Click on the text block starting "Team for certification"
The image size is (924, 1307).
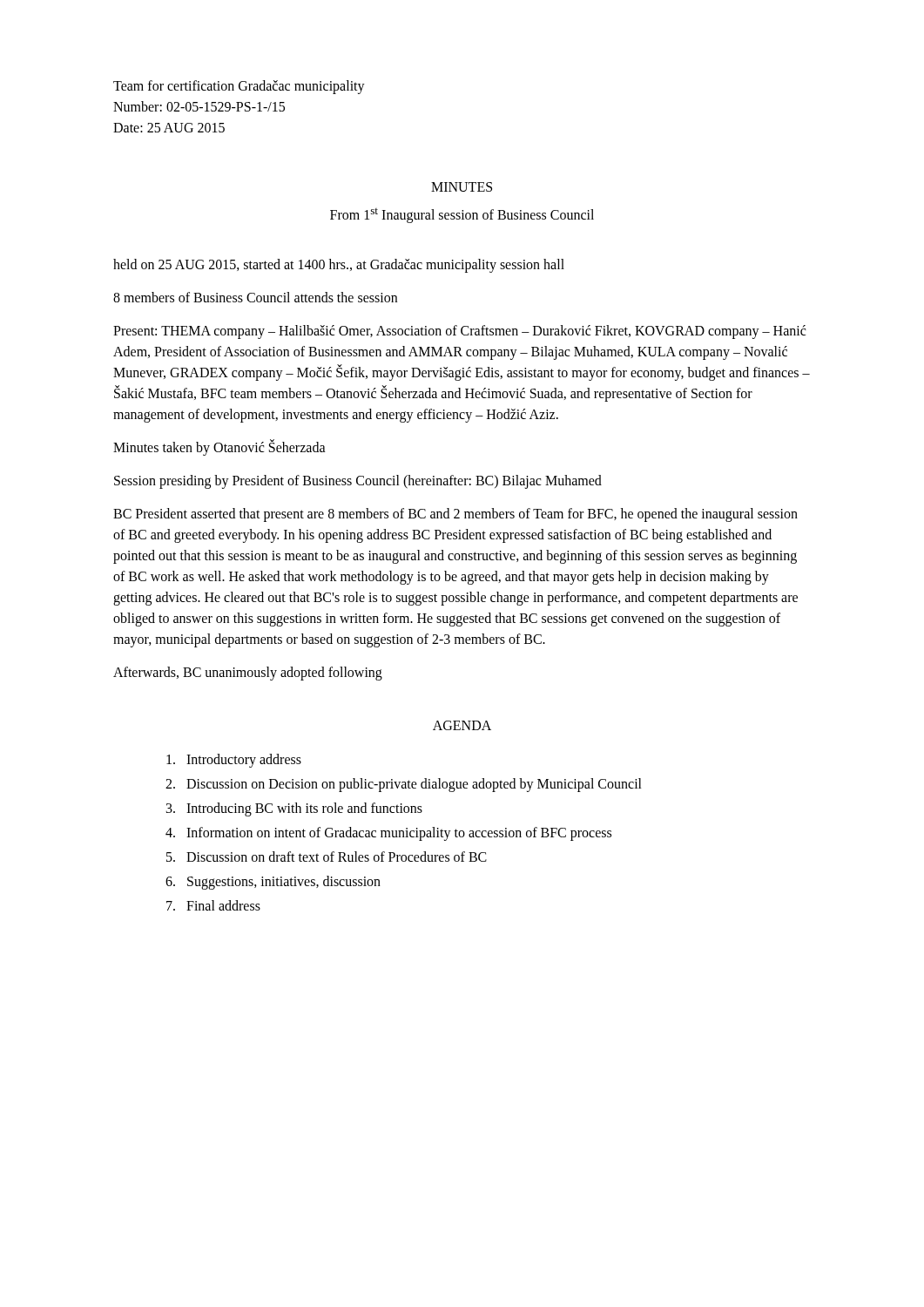(x=239, y=86)
